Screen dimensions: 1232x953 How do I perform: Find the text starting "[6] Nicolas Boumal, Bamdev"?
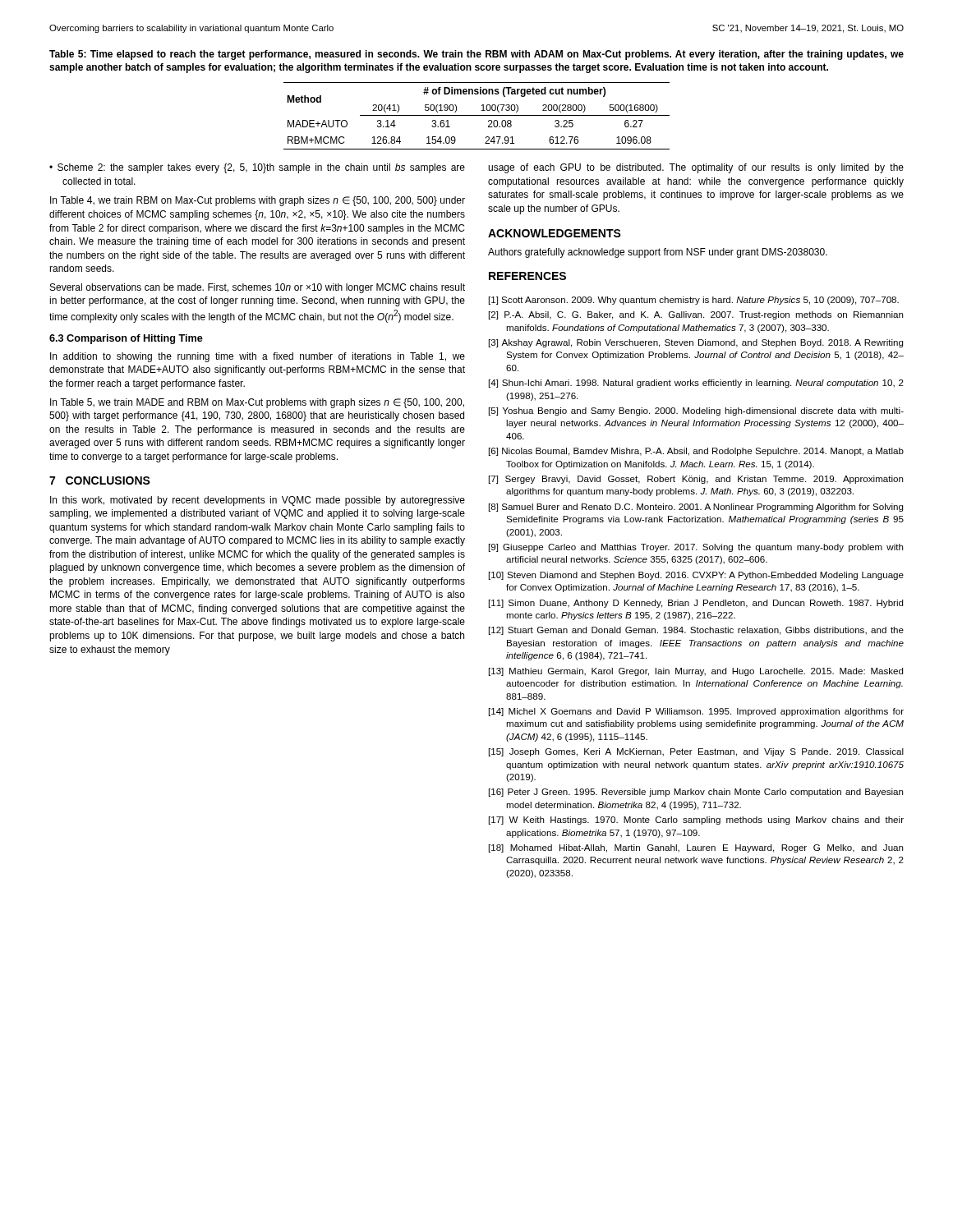click(x=696, y=457)
